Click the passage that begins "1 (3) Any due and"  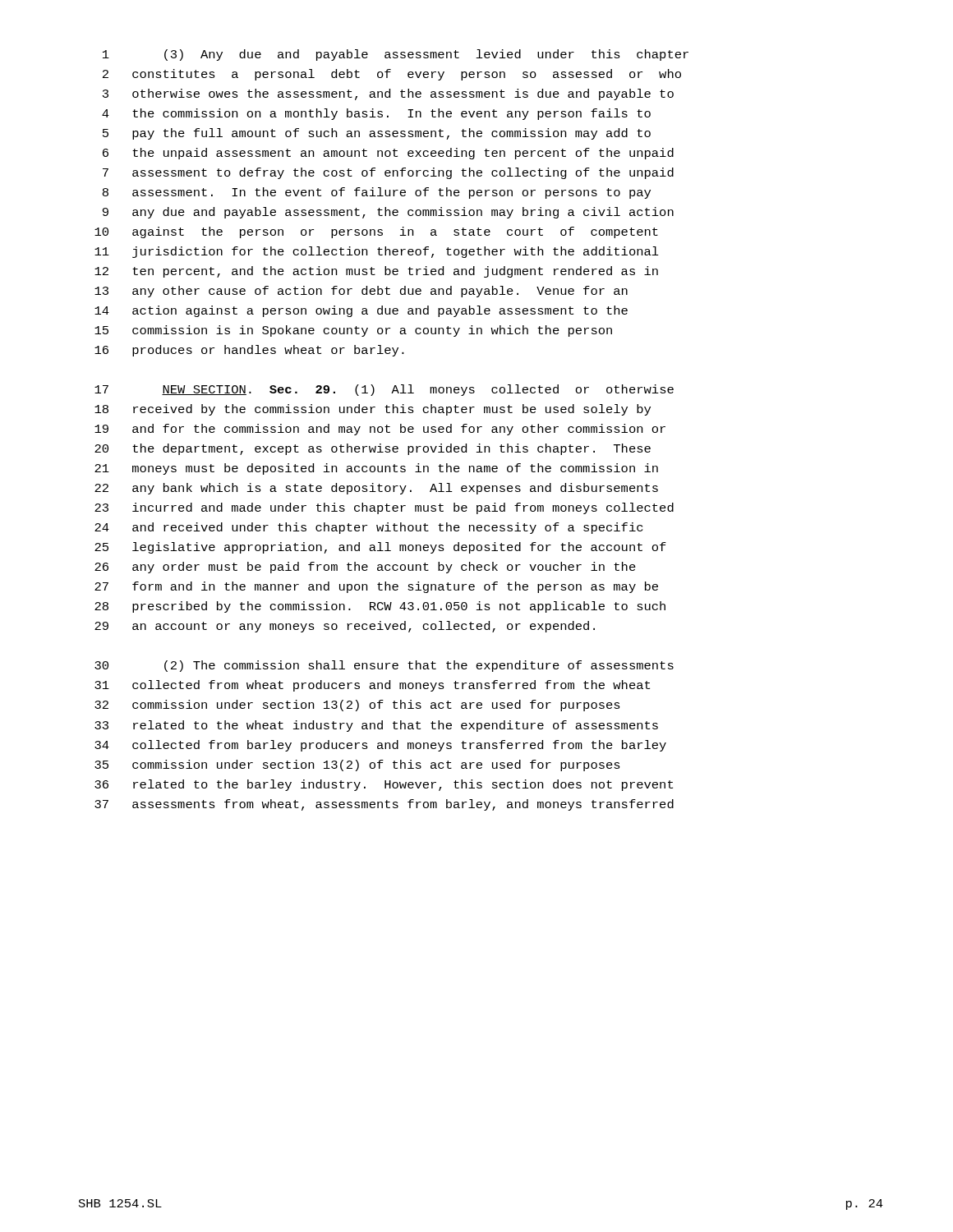(481, 203)
